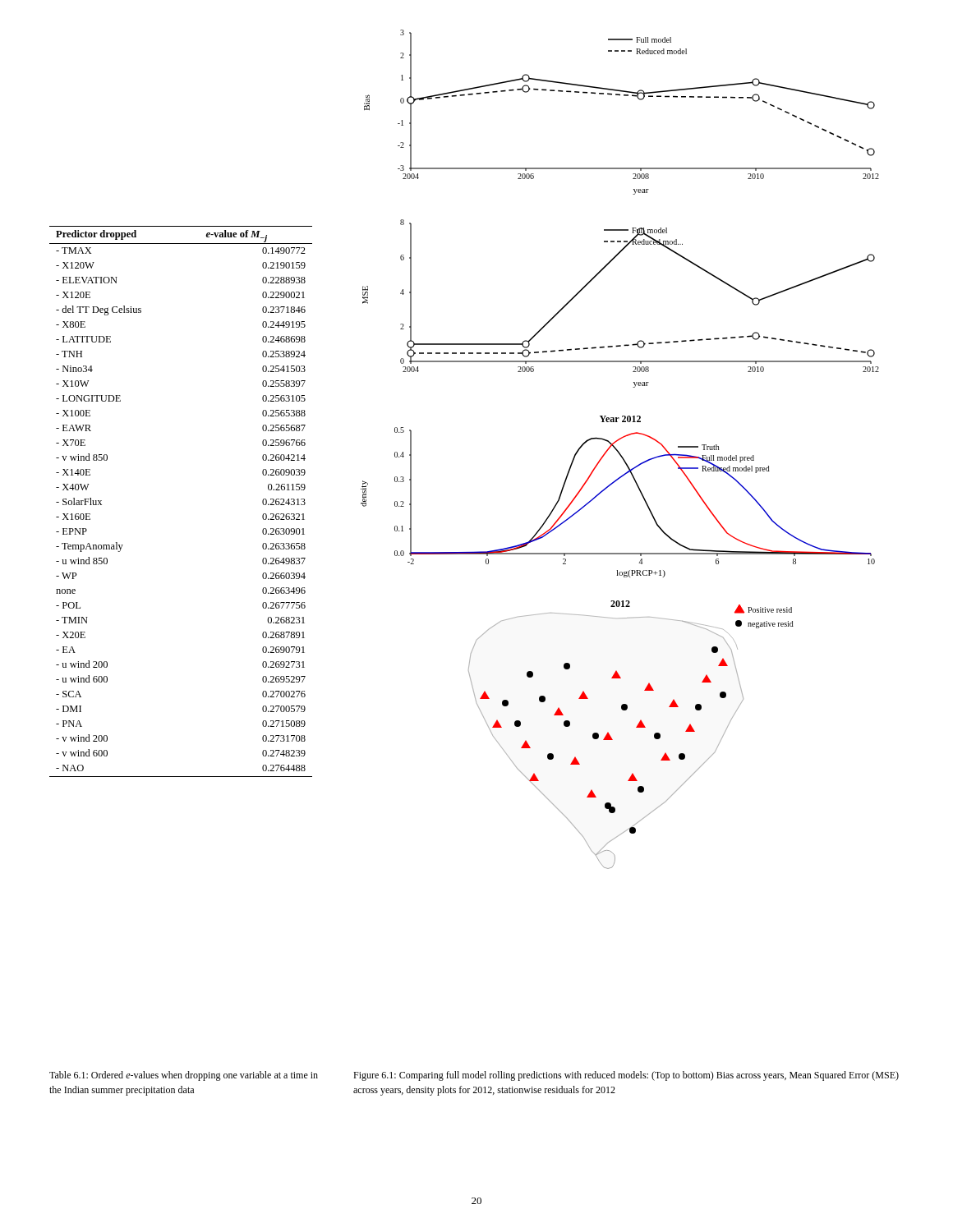Find the map

point(637,733)
